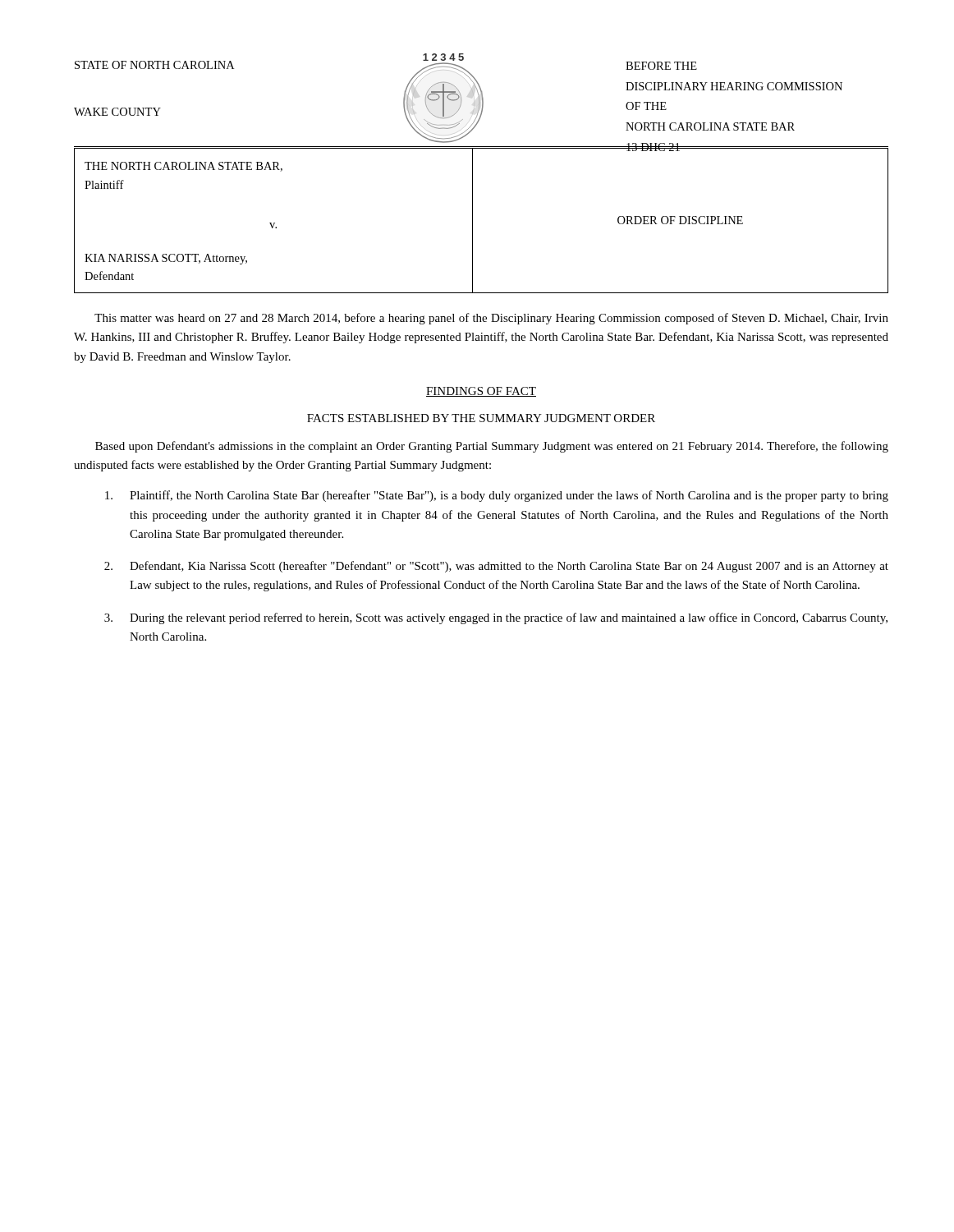Locate the logo
Image resolution: width=954 pixels, height=1232 pixels.
coord(443,98)
